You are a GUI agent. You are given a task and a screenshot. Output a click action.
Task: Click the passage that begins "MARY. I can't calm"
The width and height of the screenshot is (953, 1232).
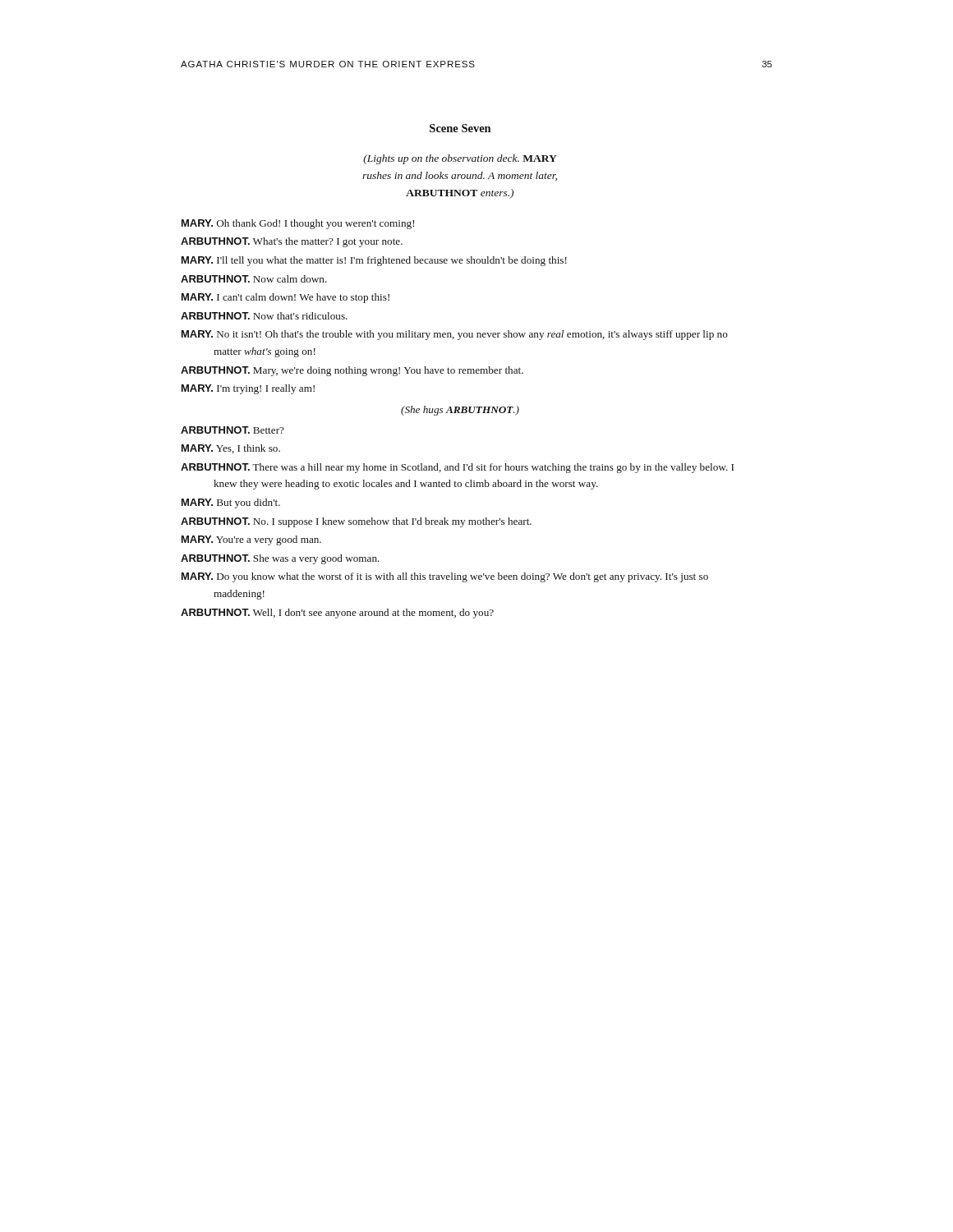(x=286, y=297)
